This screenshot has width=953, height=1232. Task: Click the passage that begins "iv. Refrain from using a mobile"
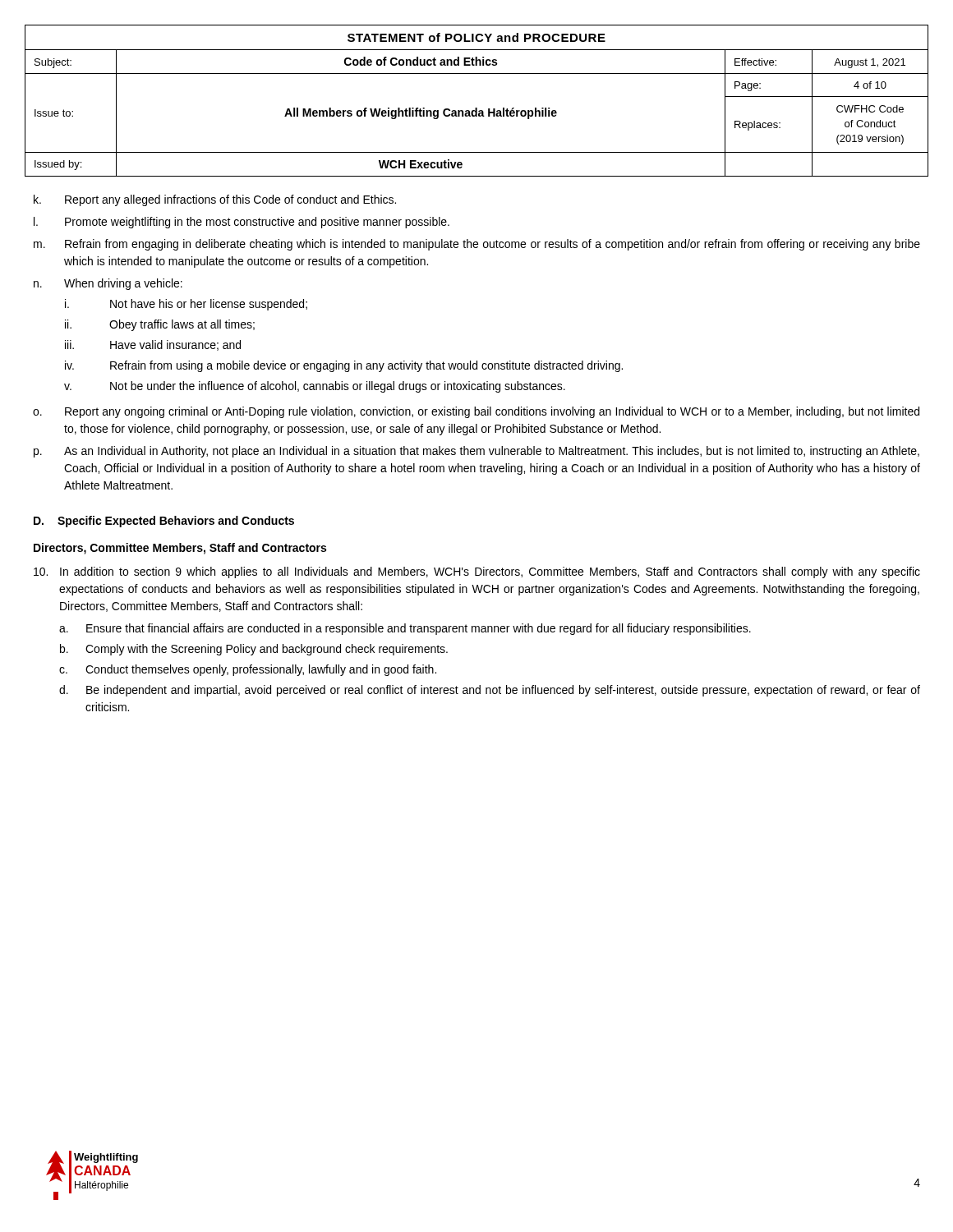492,366
